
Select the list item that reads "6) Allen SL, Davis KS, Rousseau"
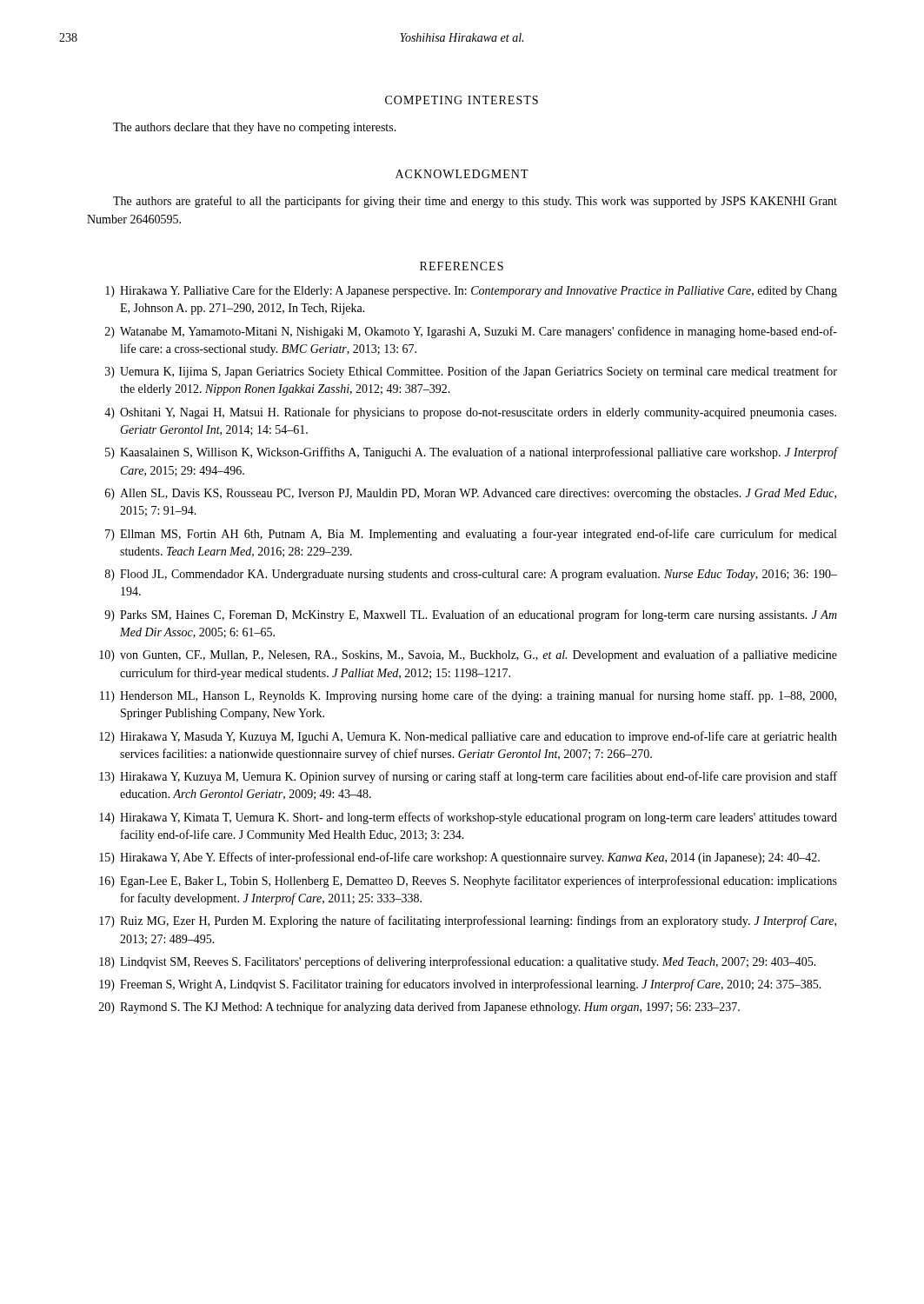[462, 503]
